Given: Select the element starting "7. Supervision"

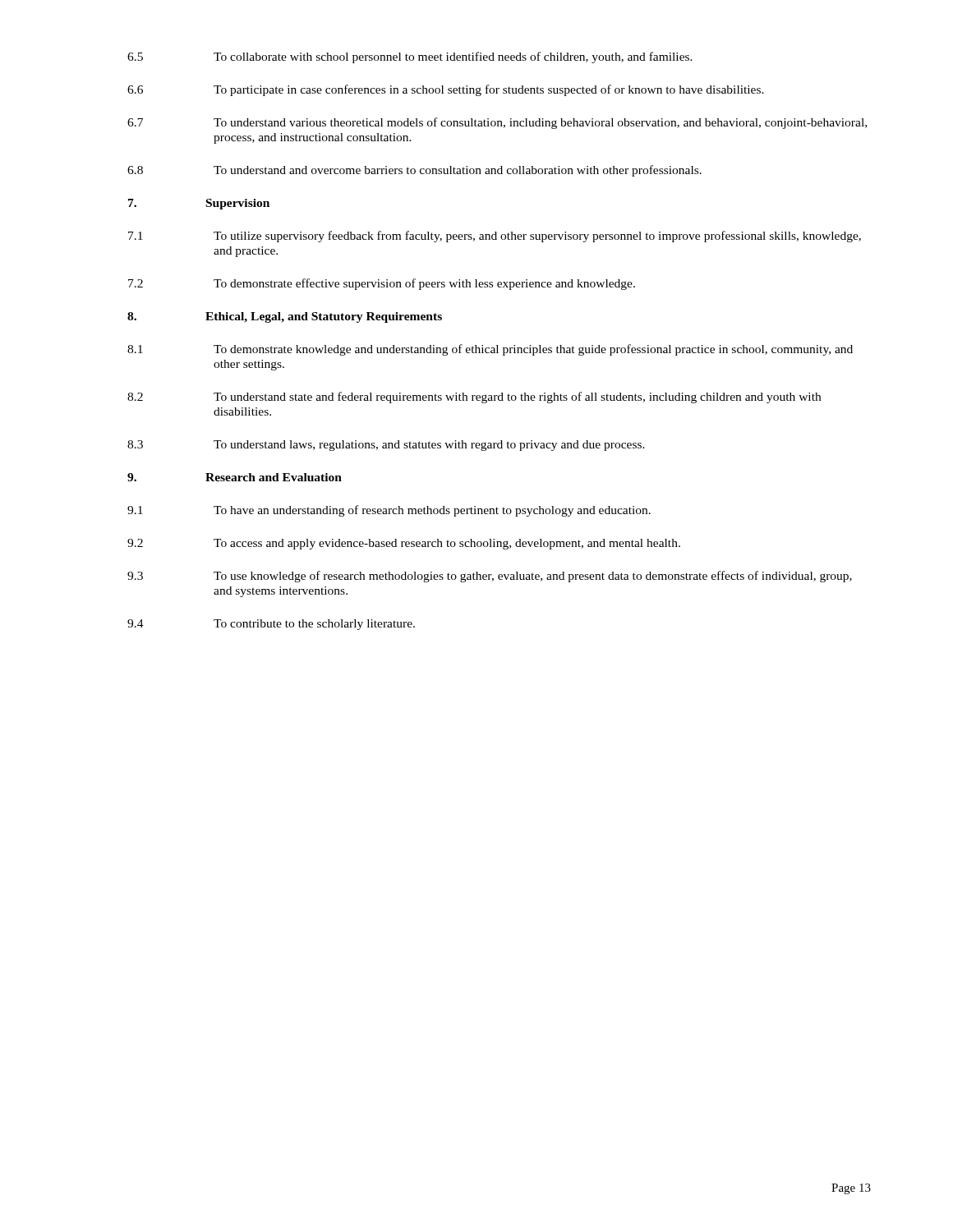Looking at the screenshot, I should [199, 203].
